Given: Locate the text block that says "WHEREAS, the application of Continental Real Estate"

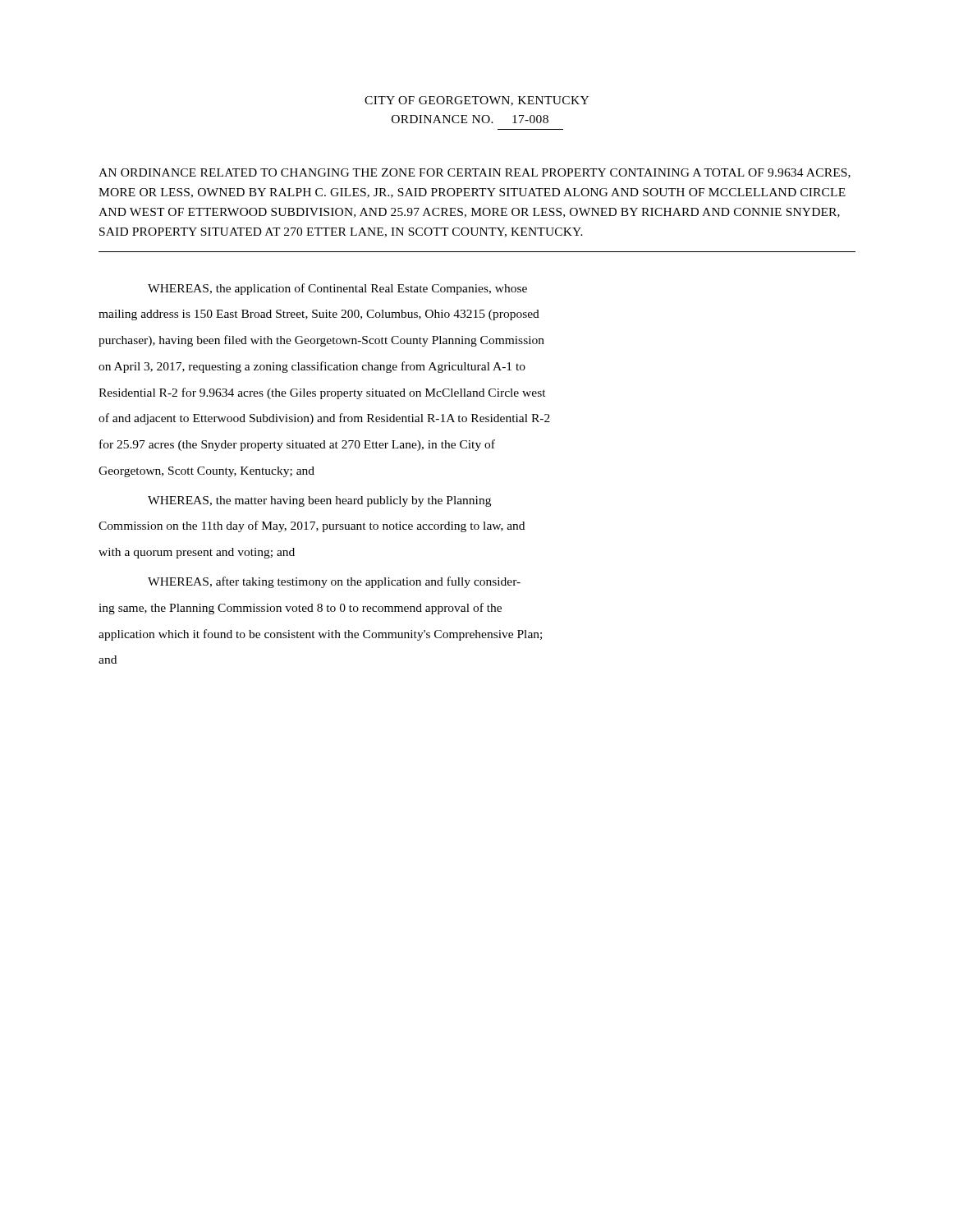Looking at the screenshot, I should (477, 379).
